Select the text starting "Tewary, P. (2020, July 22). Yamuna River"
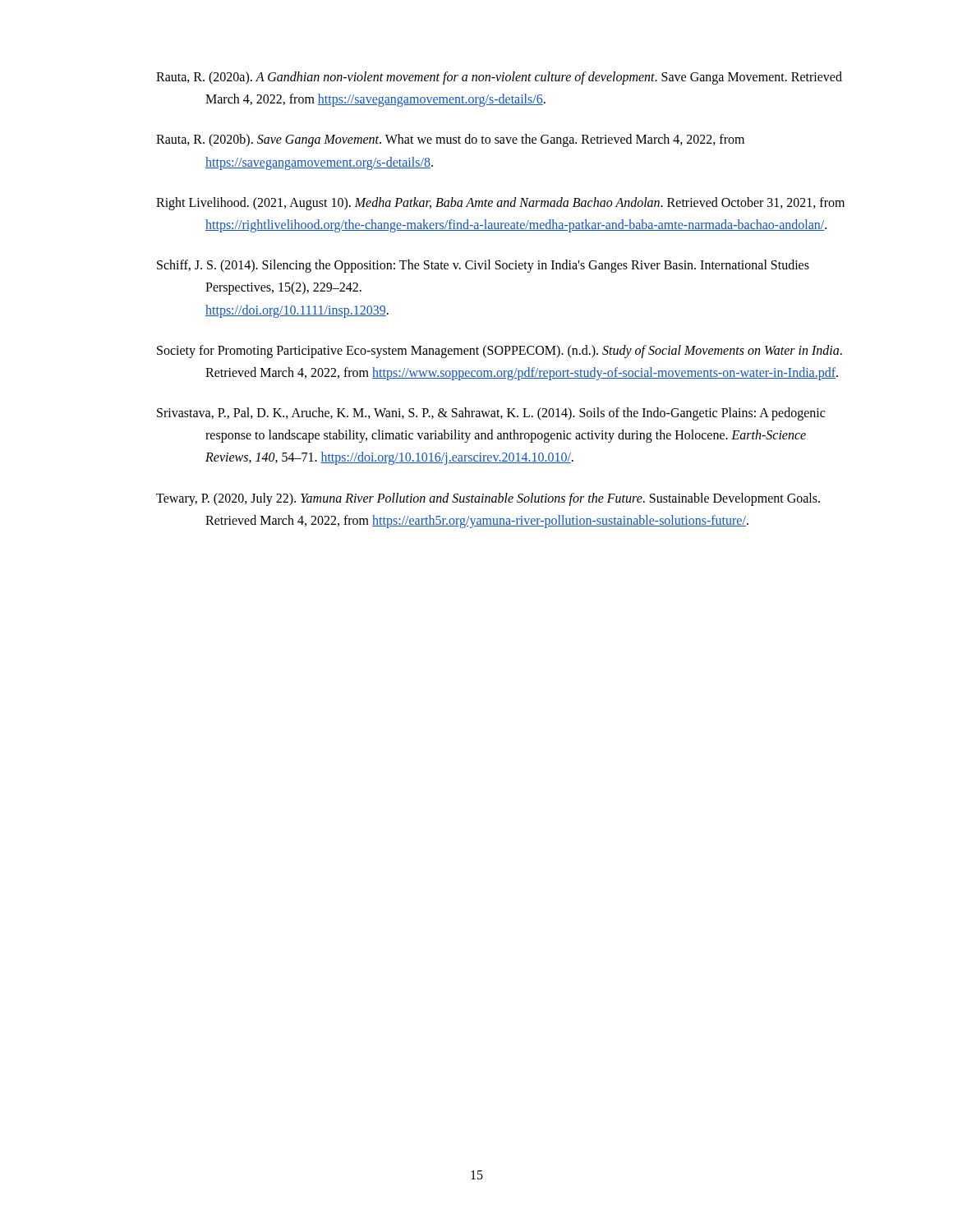 pyautogui.click(x=488, y=509)
